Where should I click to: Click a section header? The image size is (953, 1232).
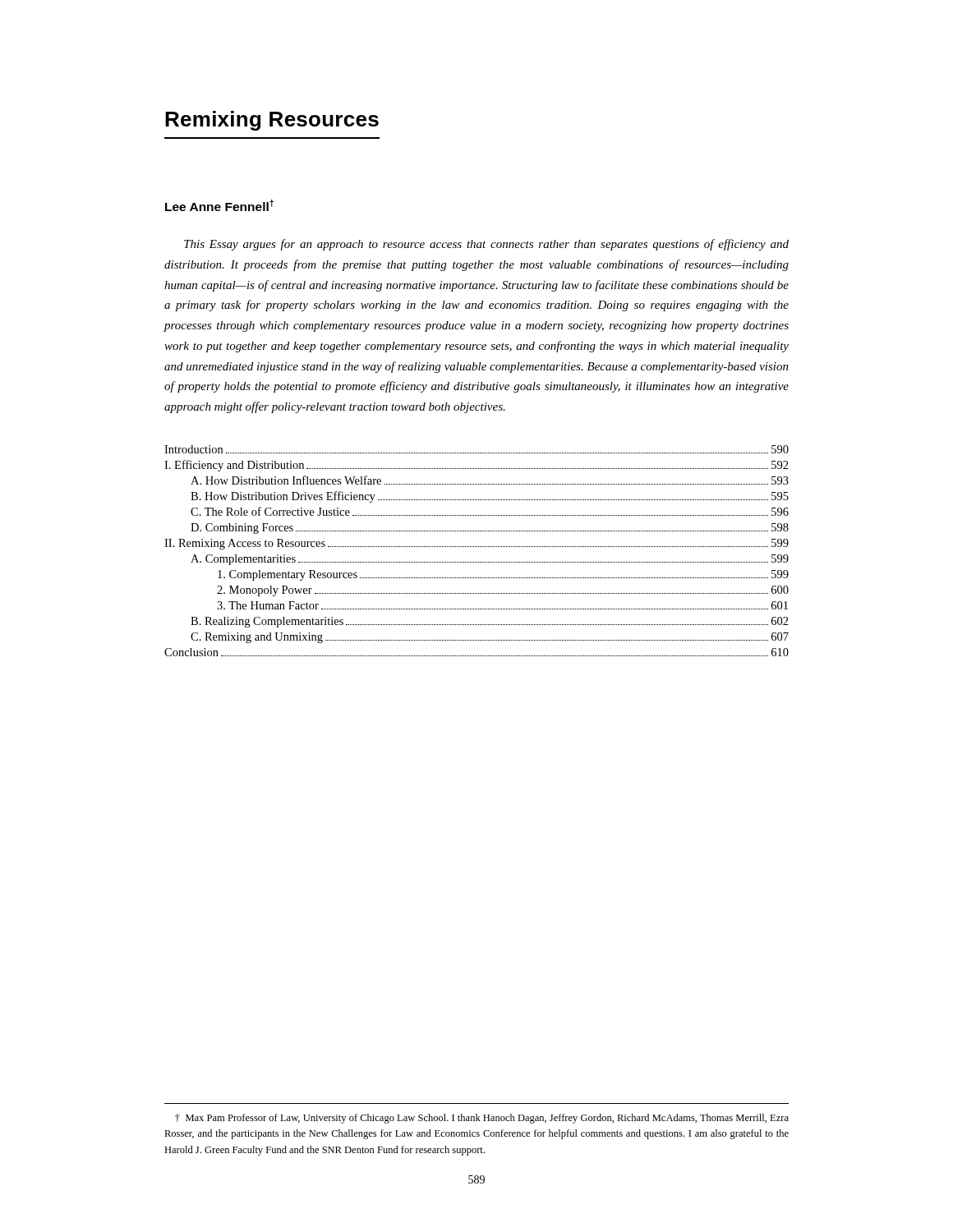tap(219, 206)
